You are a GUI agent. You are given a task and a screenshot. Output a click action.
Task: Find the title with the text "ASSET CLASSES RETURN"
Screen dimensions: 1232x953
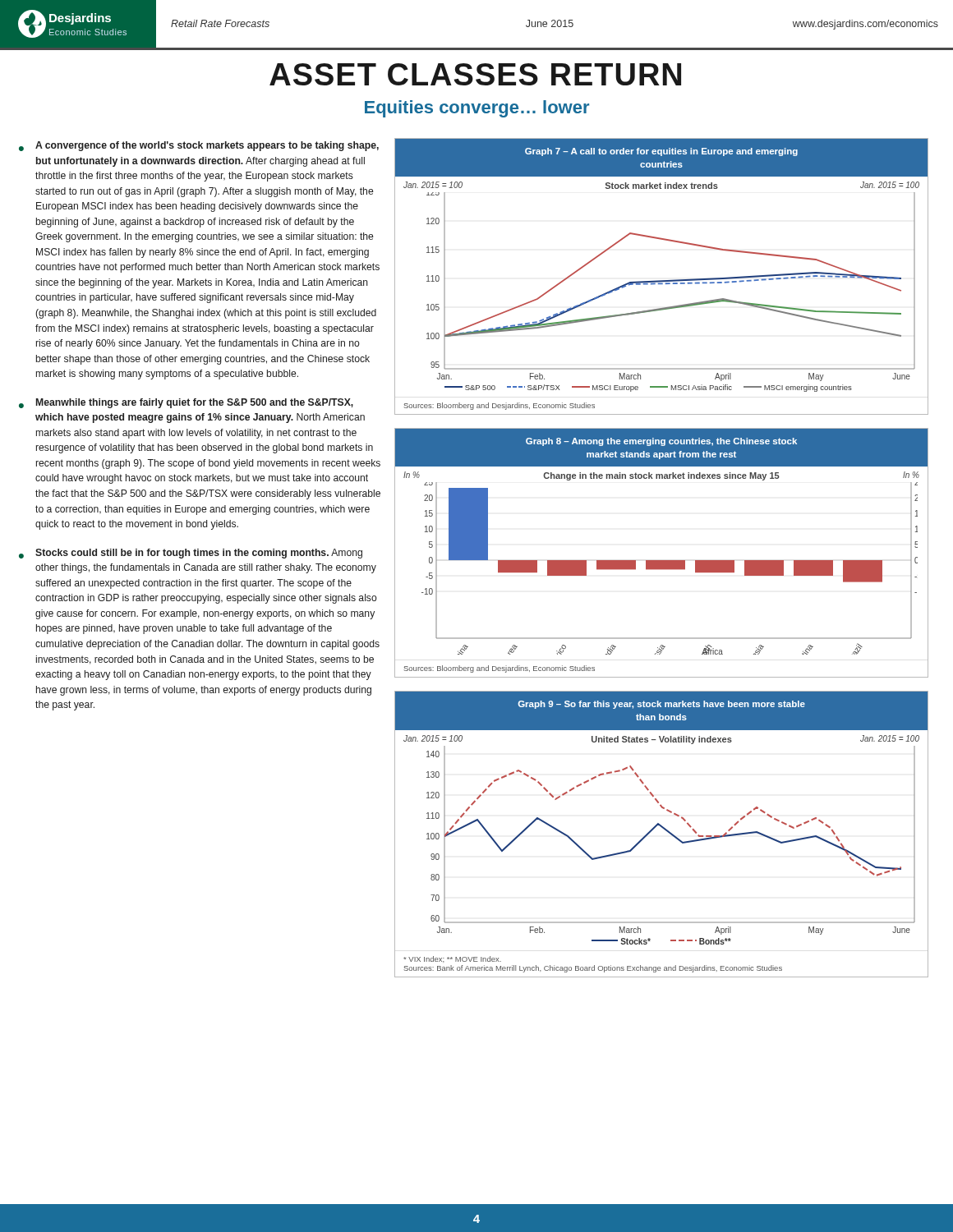(x=476, y=75)
